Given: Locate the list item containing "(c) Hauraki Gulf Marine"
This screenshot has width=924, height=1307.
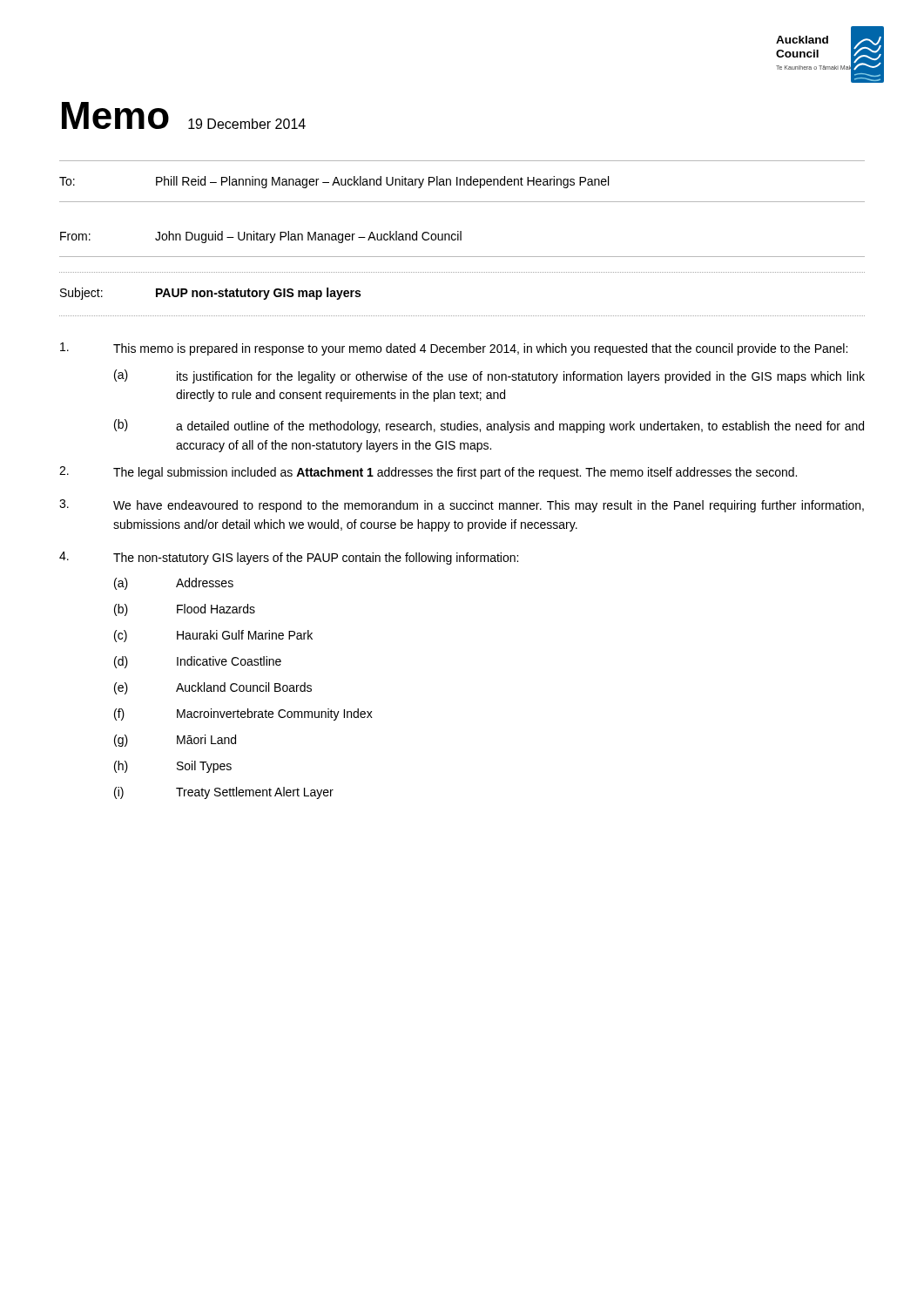Looking at the screenshot, I should pos(213,635).
